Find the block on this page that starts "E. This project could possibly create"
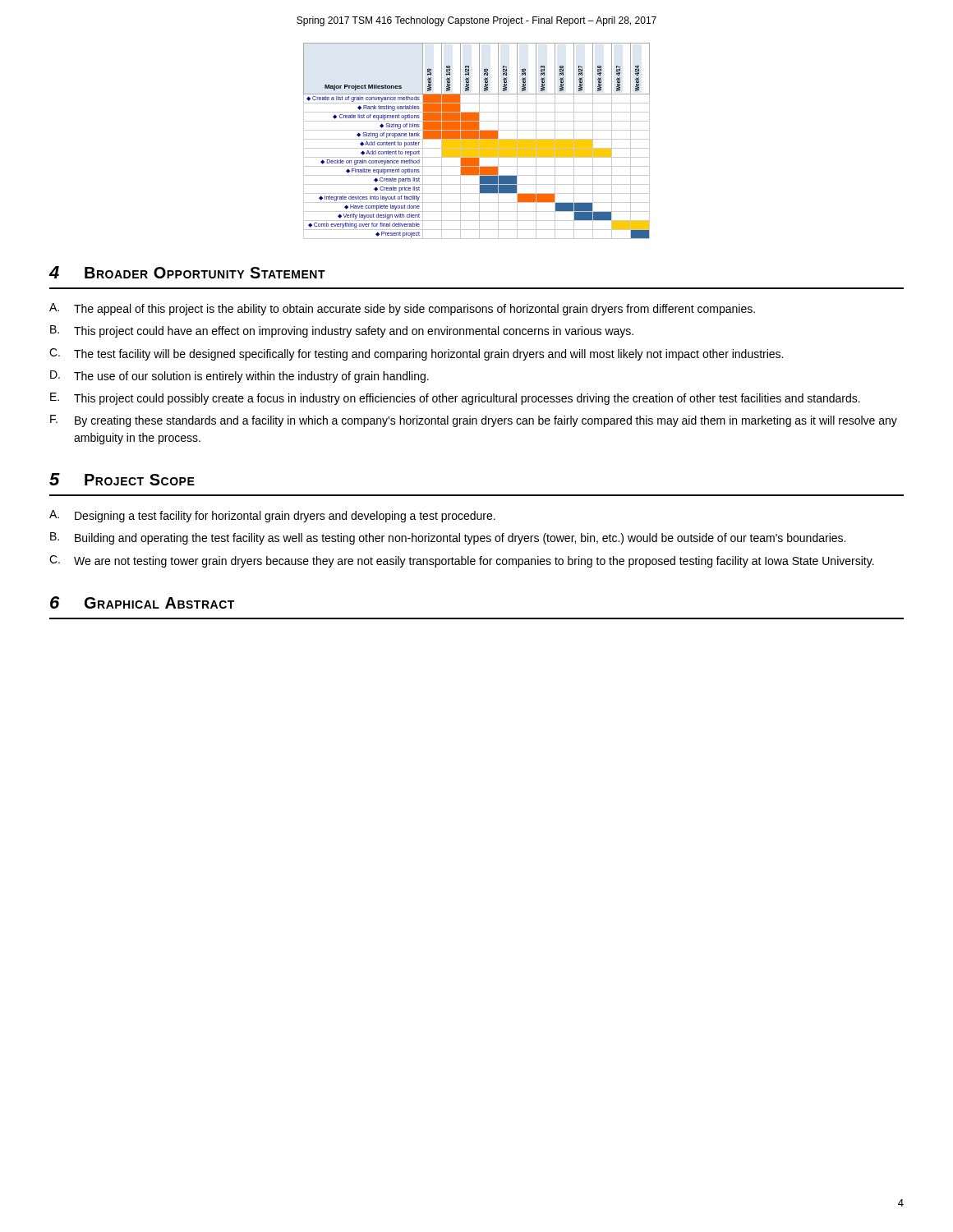 coord(455,399)
